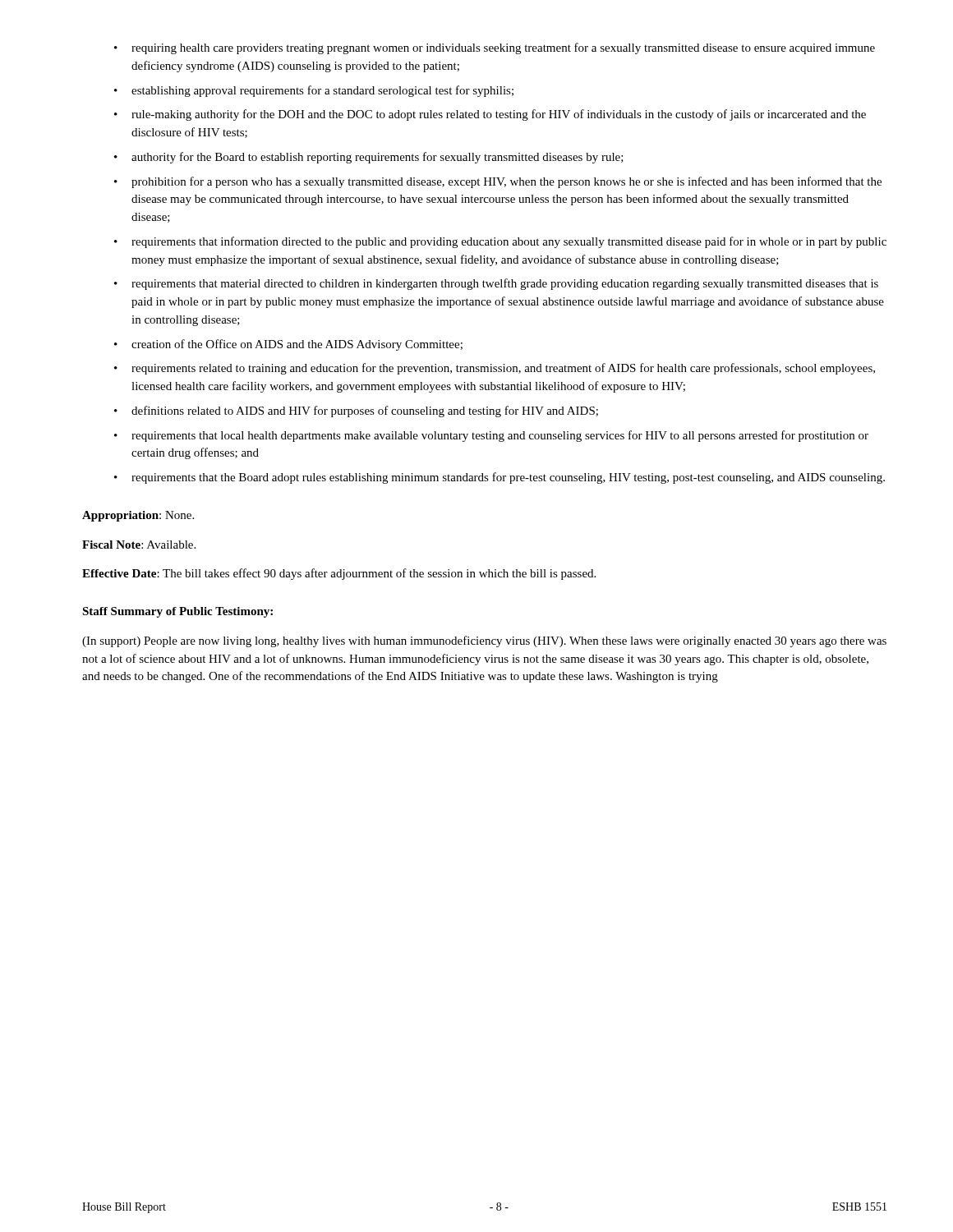Locate the region starting "requirements that local health departments make"
Screen dimensions: 1232x953
pos(500,444)
